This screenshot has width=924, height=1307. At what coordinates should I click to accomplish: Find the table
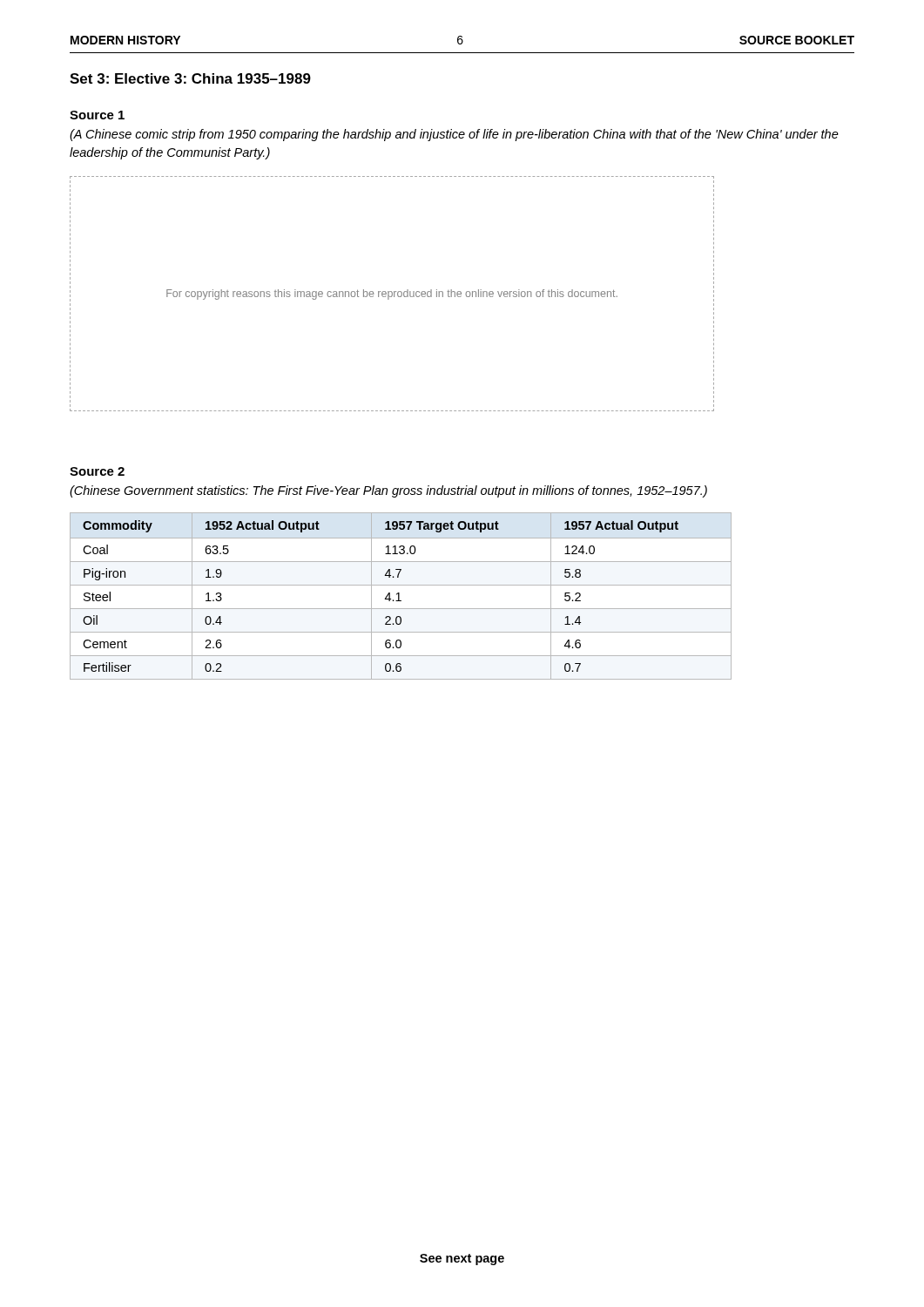462,596
